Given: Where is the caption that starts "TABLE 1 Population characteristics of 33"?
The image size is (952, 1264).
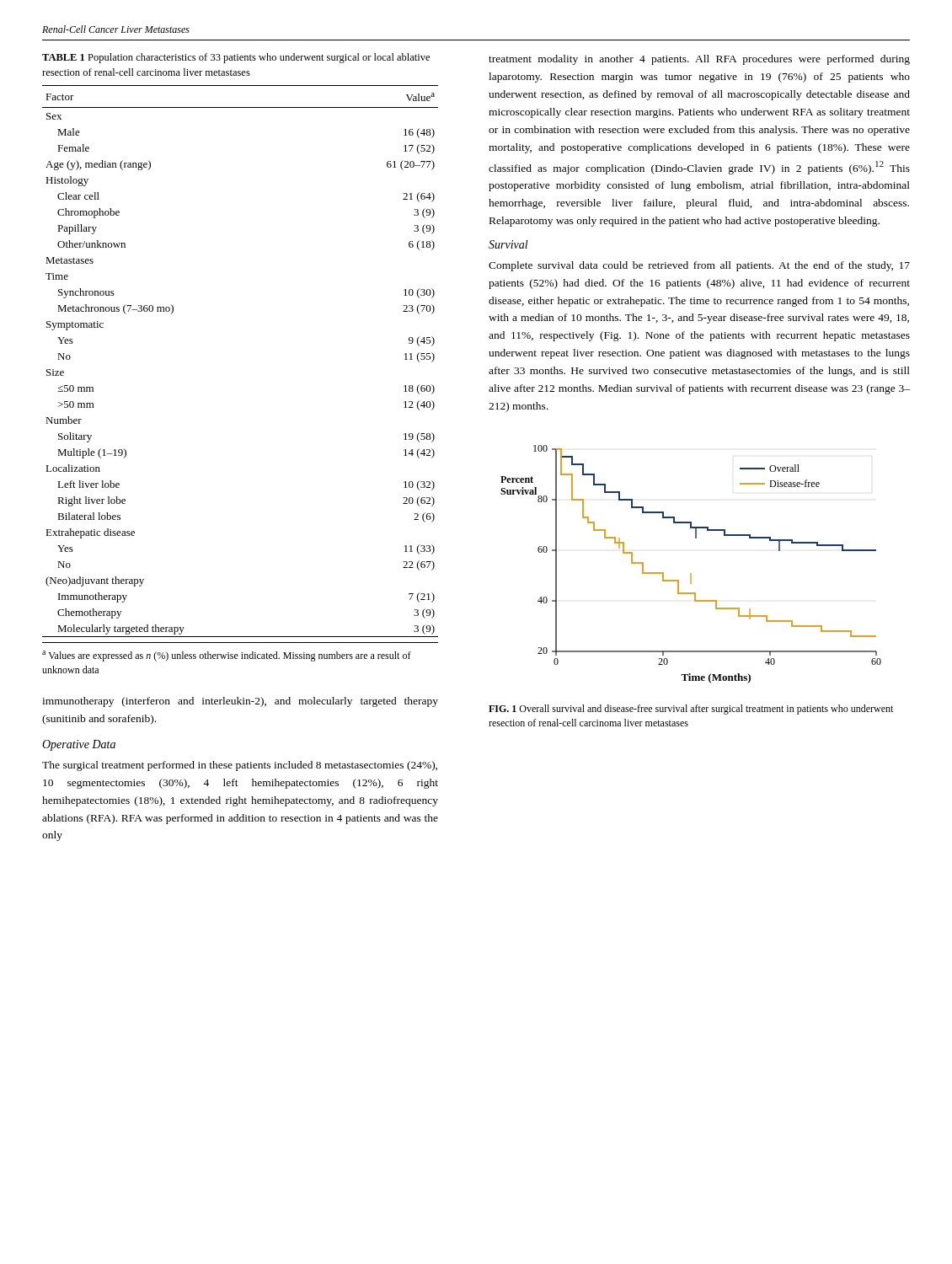Looking at the screenshot, I should pos(236,65).
